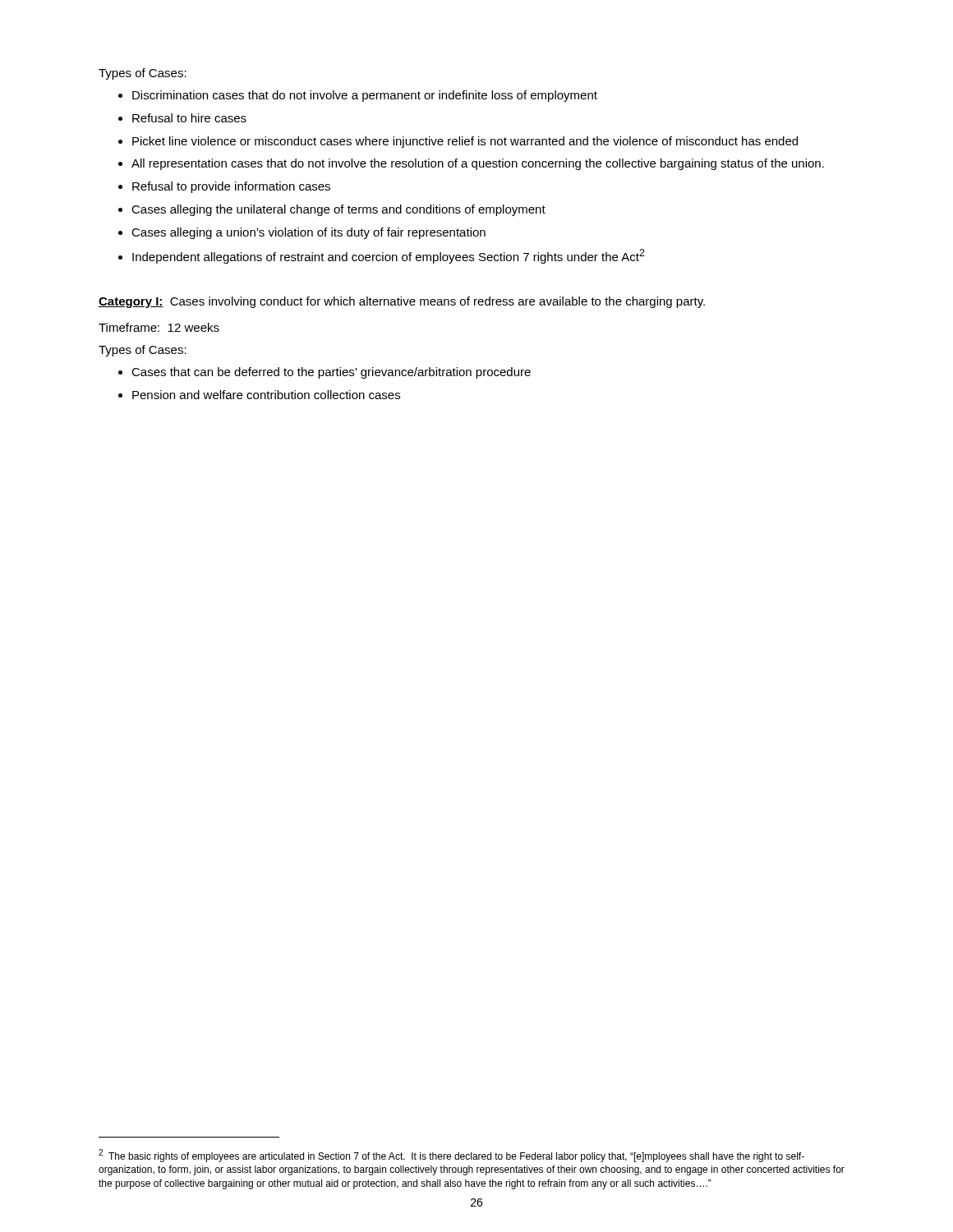Find the text block with the text "Category I: Cases"
This screenshot has width=953, height=1232.
402,301
